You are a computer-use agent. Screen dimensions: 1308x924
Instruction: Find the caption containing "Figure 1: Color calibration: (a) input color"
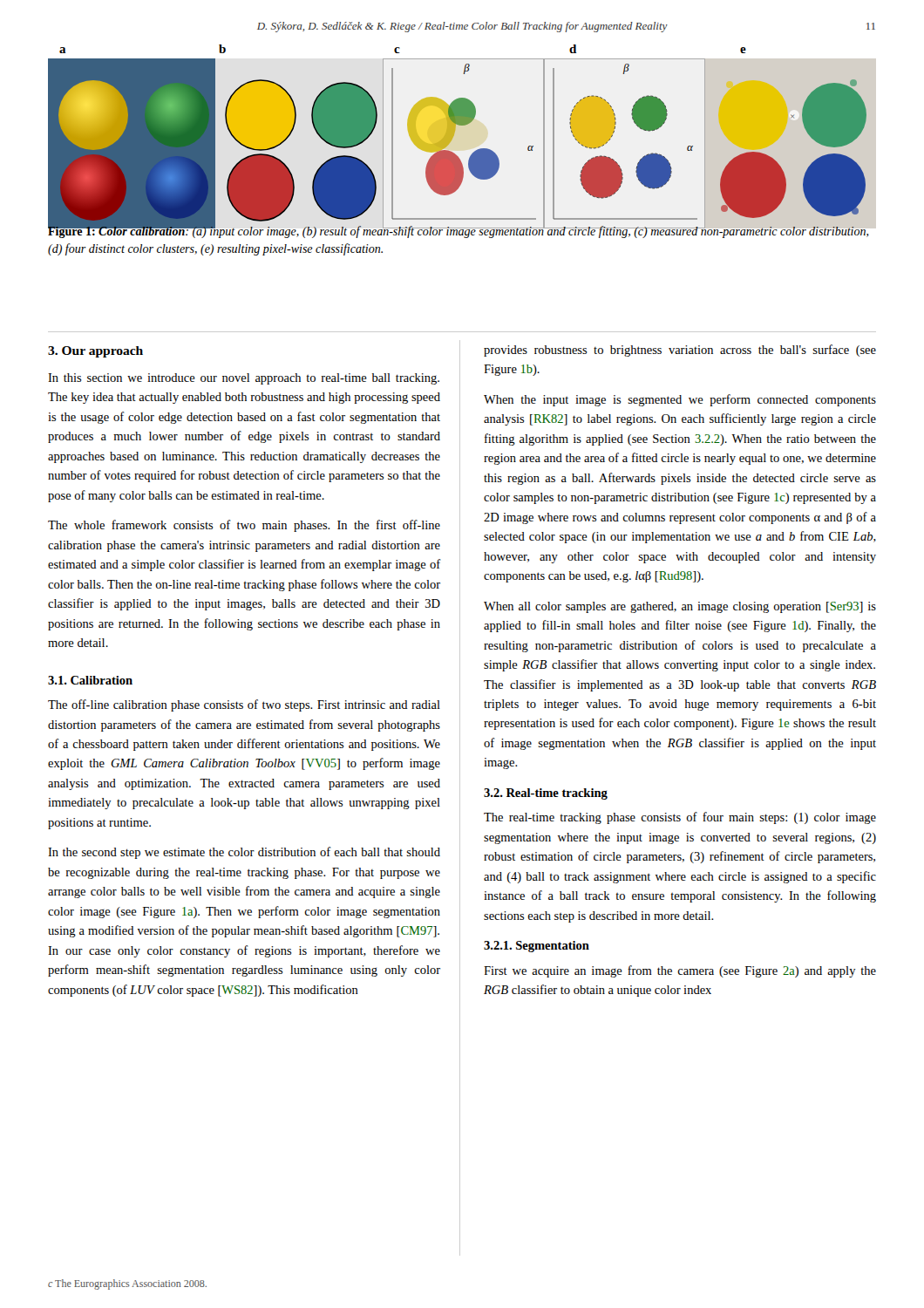coord(458,240)
